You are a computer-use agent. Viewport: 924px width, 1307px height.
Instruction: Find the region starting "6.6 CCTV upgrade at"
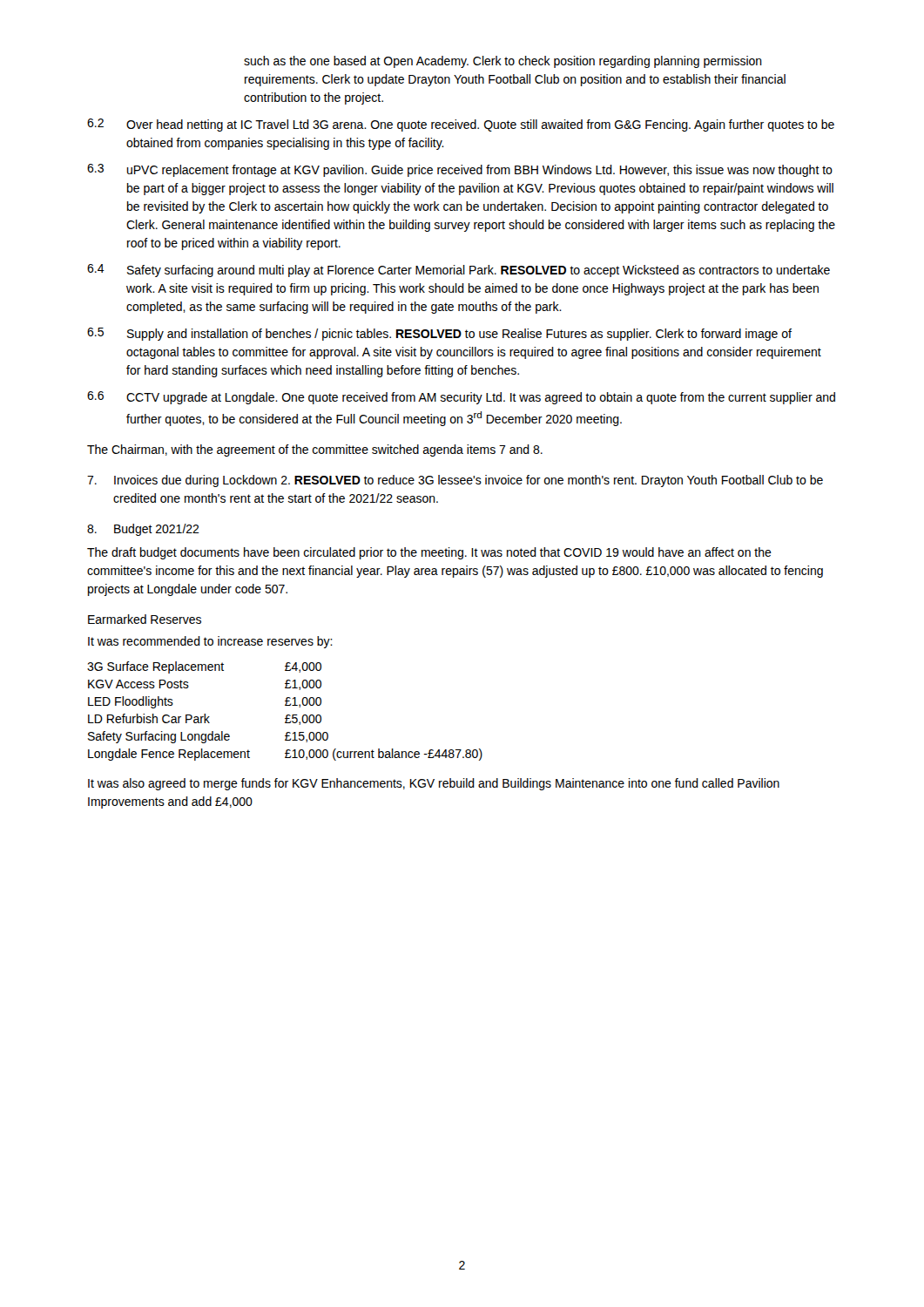[x=462, y=409]
